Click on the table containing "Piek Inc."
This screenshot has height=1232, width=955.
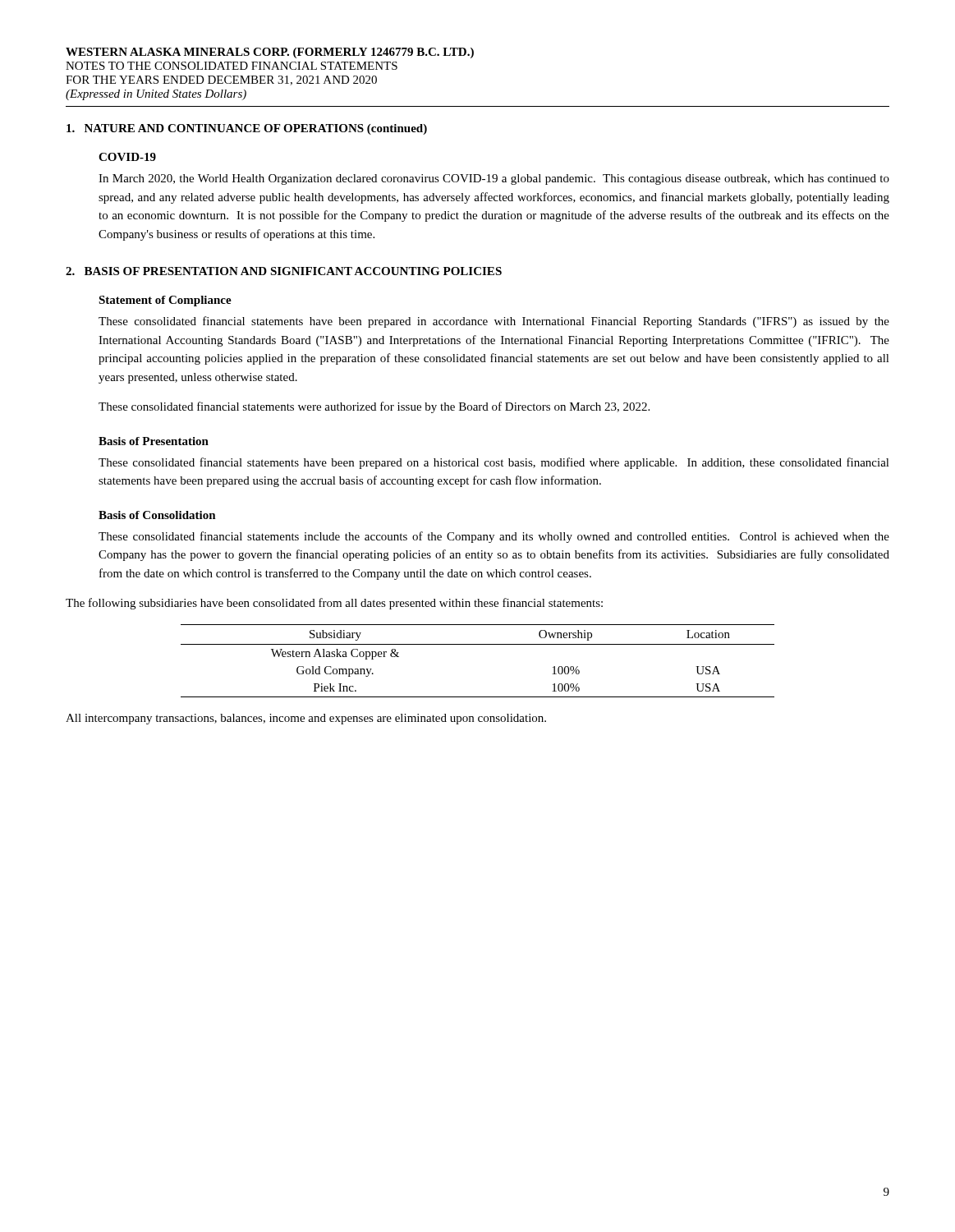(x=478, y=660)
